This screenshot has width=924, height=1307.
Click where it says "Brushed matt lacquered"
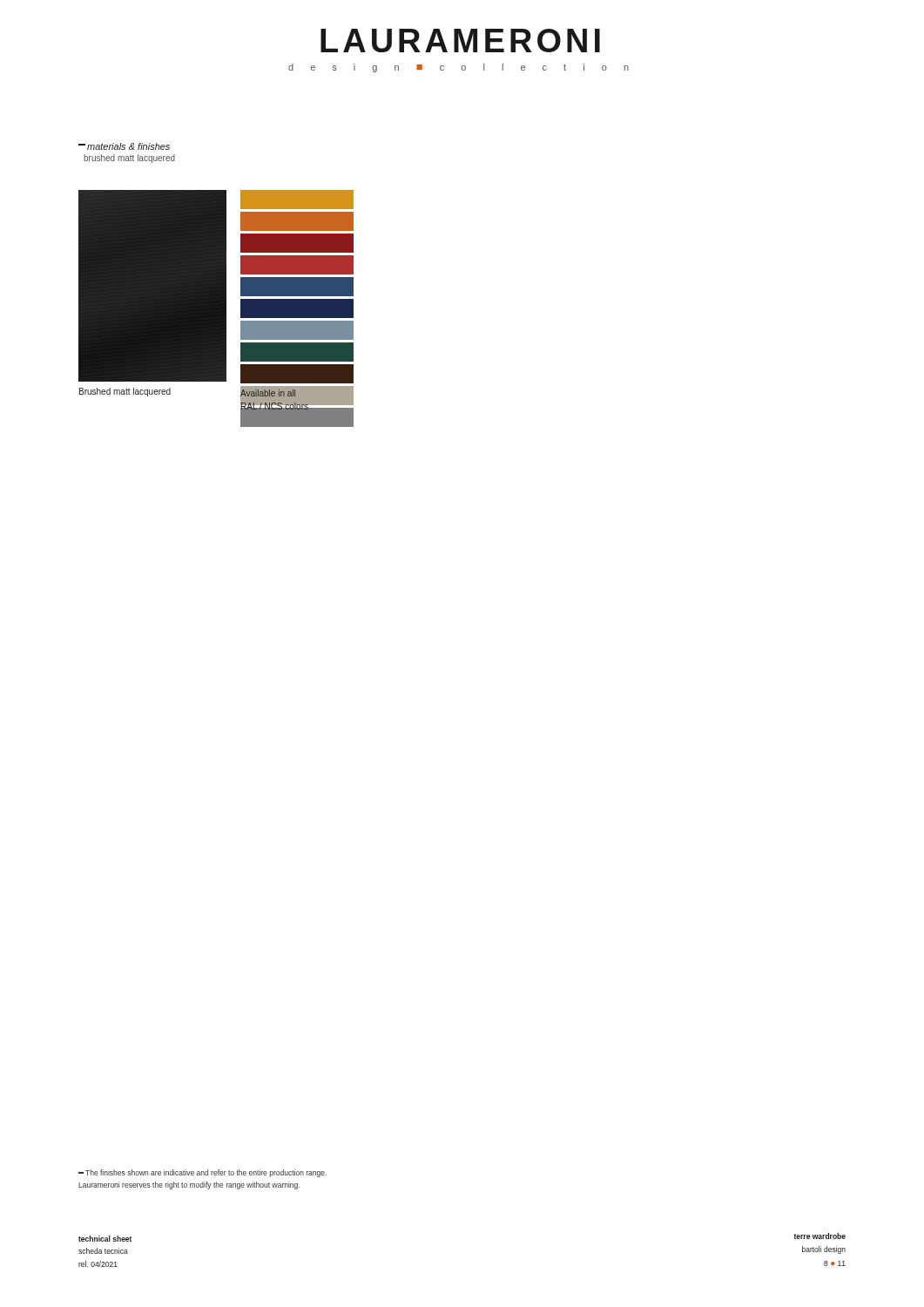[125, 392]
